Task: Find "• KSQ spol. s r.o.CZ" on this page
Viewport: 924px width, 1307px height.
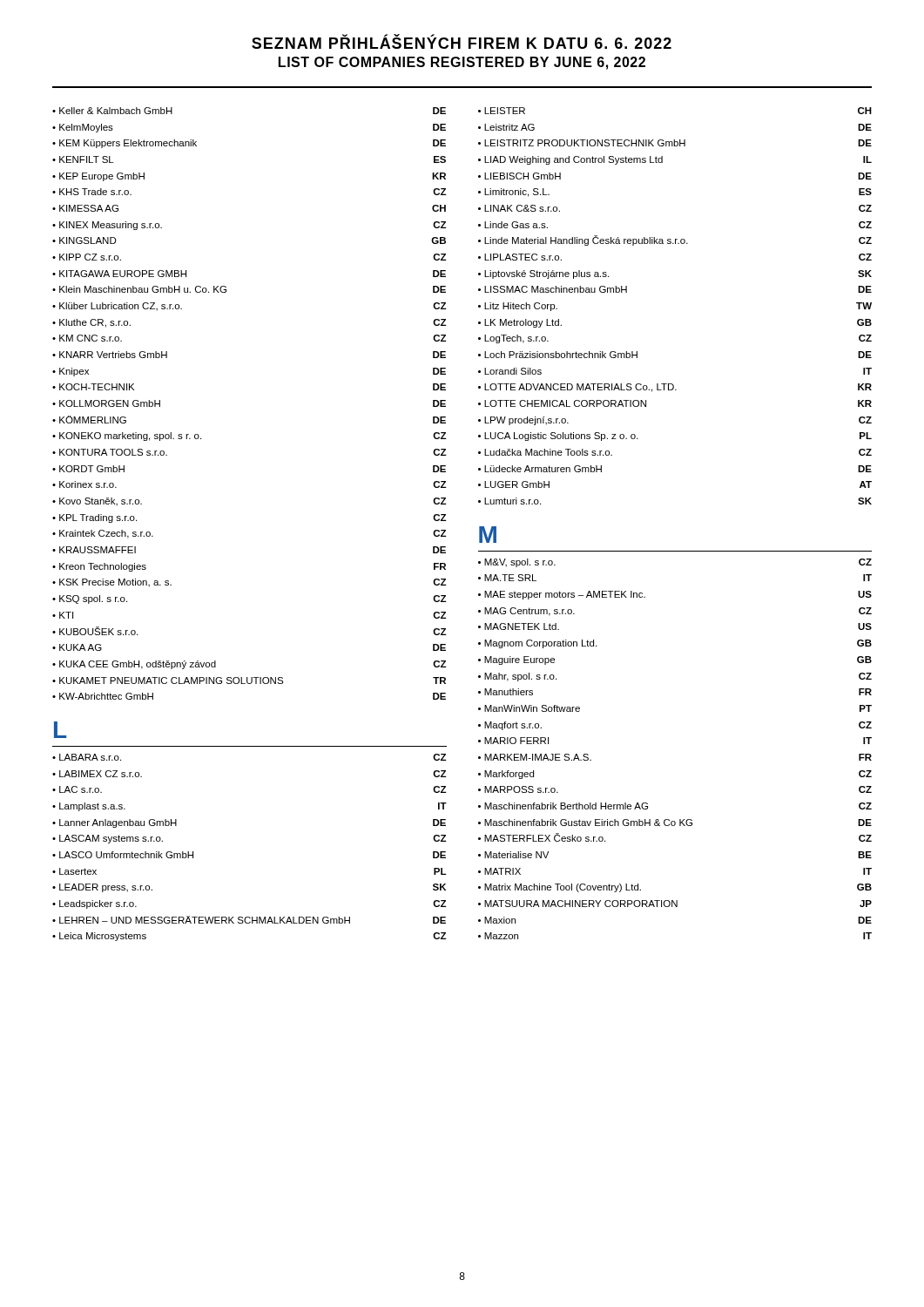Action: click(x=93, y=599)
